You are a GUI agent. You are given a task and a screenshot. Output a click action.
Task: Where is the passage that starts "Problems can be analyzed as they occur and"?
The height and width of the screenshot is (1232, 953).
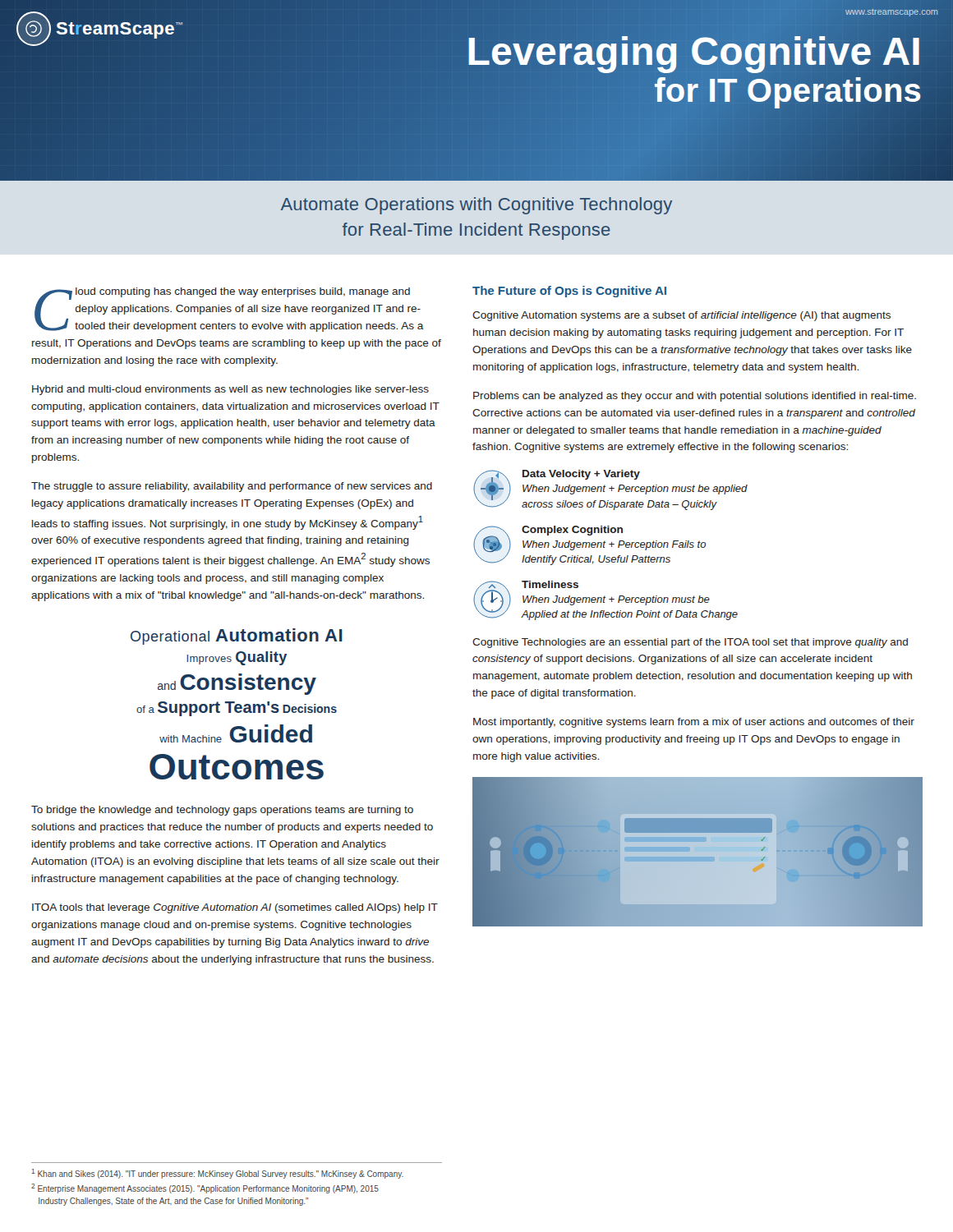(695, 421)
